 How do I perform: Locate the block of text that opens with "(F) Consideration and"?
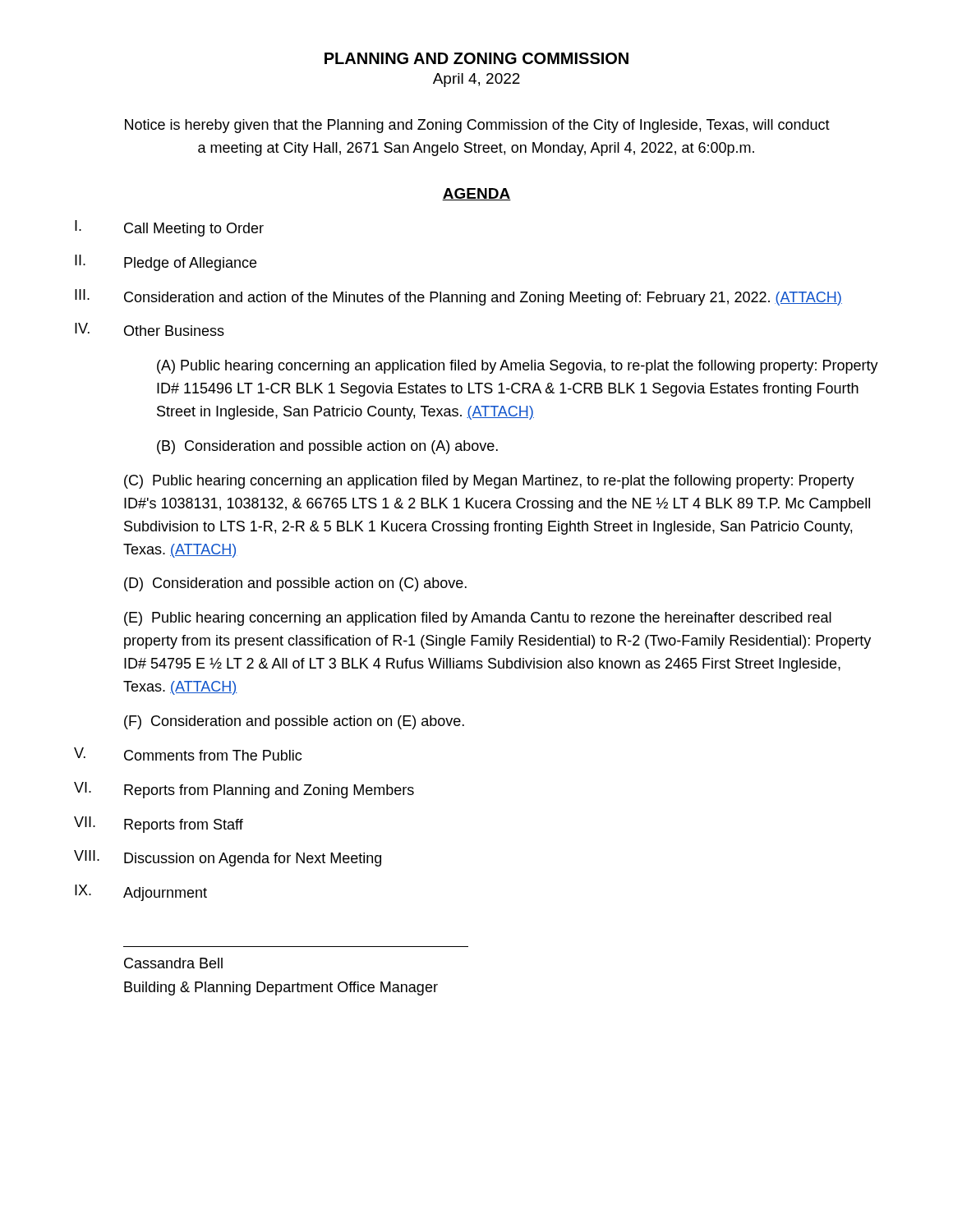pos(294,721)
